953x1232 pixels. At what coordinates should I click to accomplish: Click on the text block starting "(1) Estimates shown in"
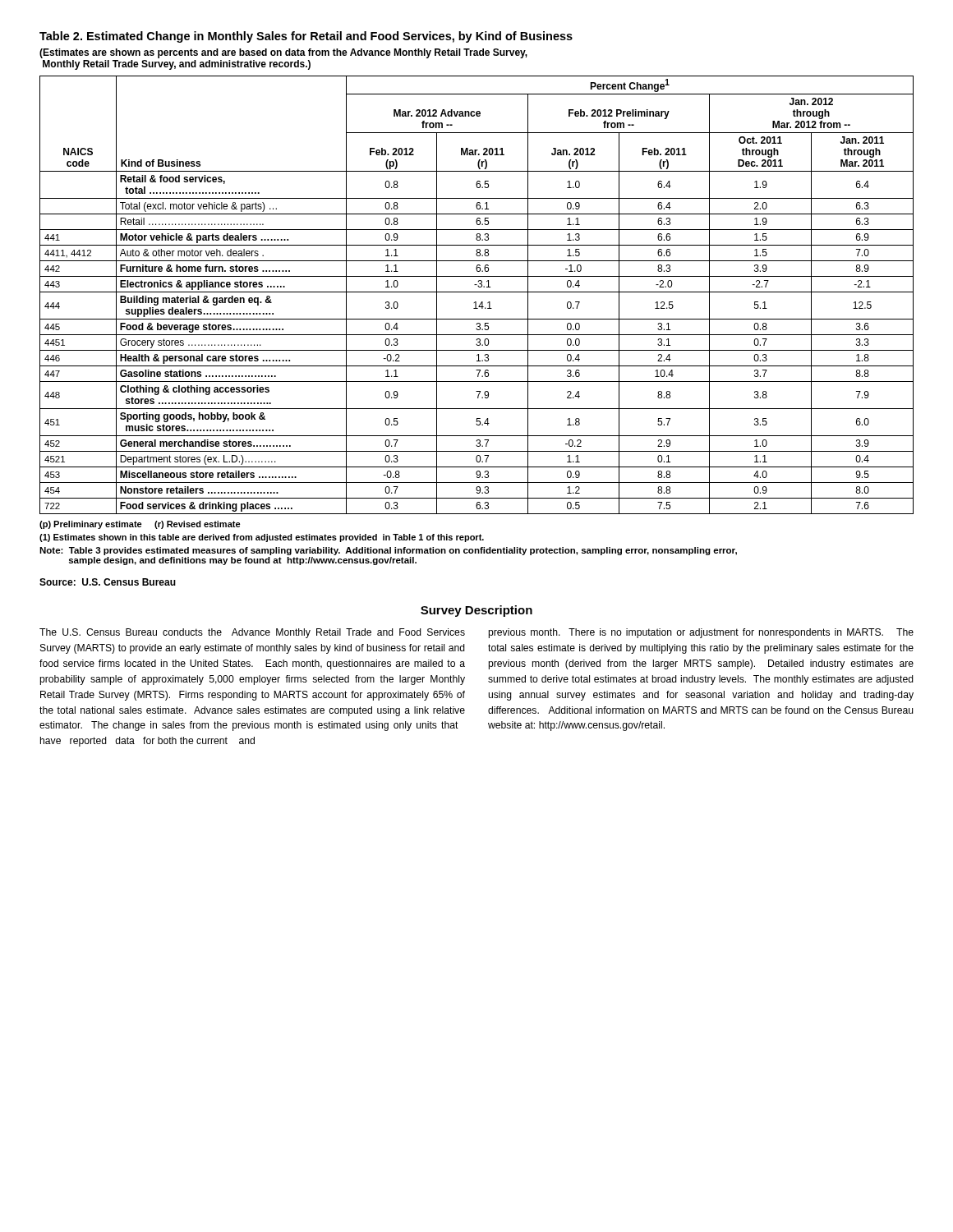pos(262,537)
